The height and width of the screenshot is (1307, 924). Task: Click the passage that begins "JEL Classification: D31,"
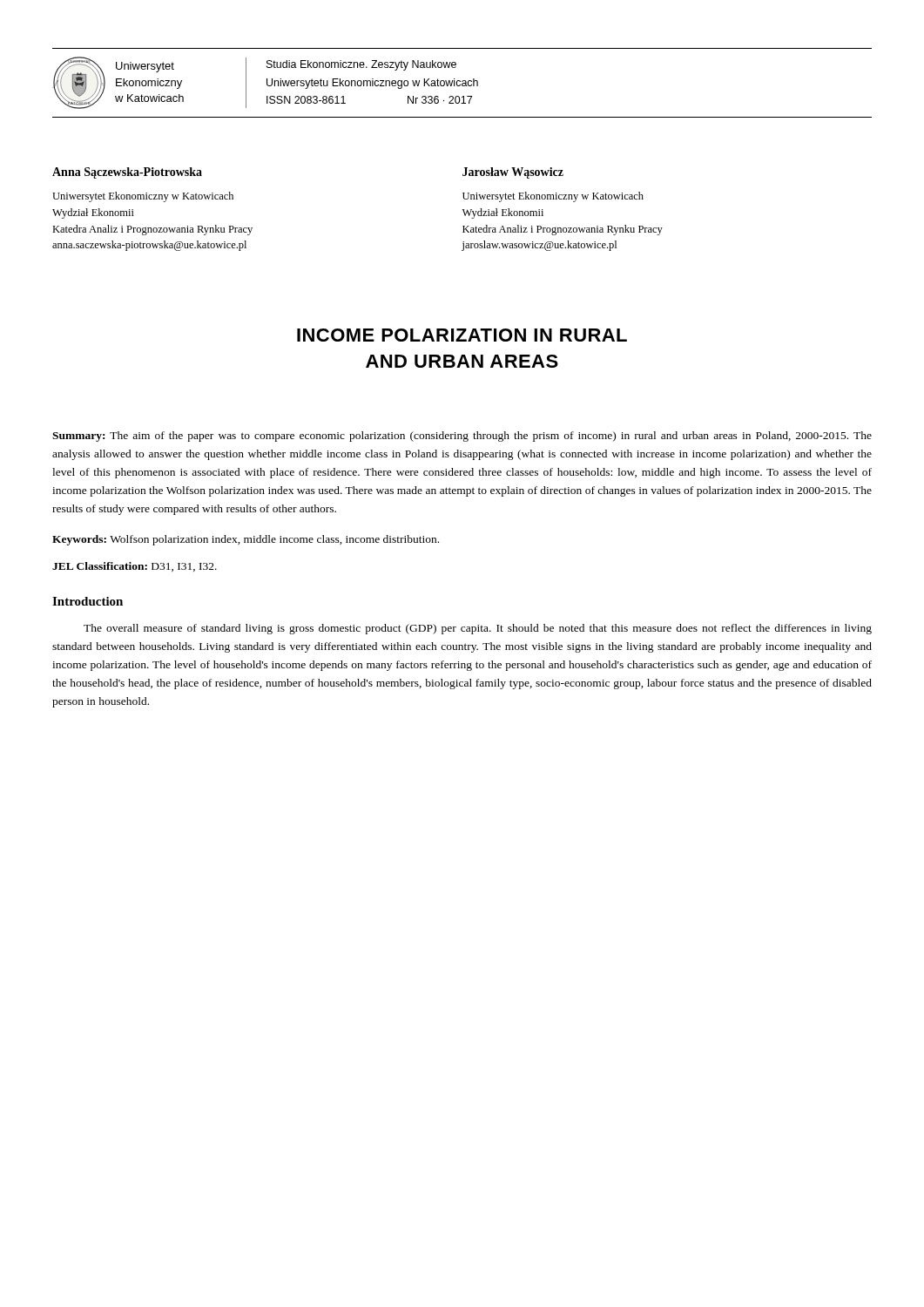pos(135,566)
